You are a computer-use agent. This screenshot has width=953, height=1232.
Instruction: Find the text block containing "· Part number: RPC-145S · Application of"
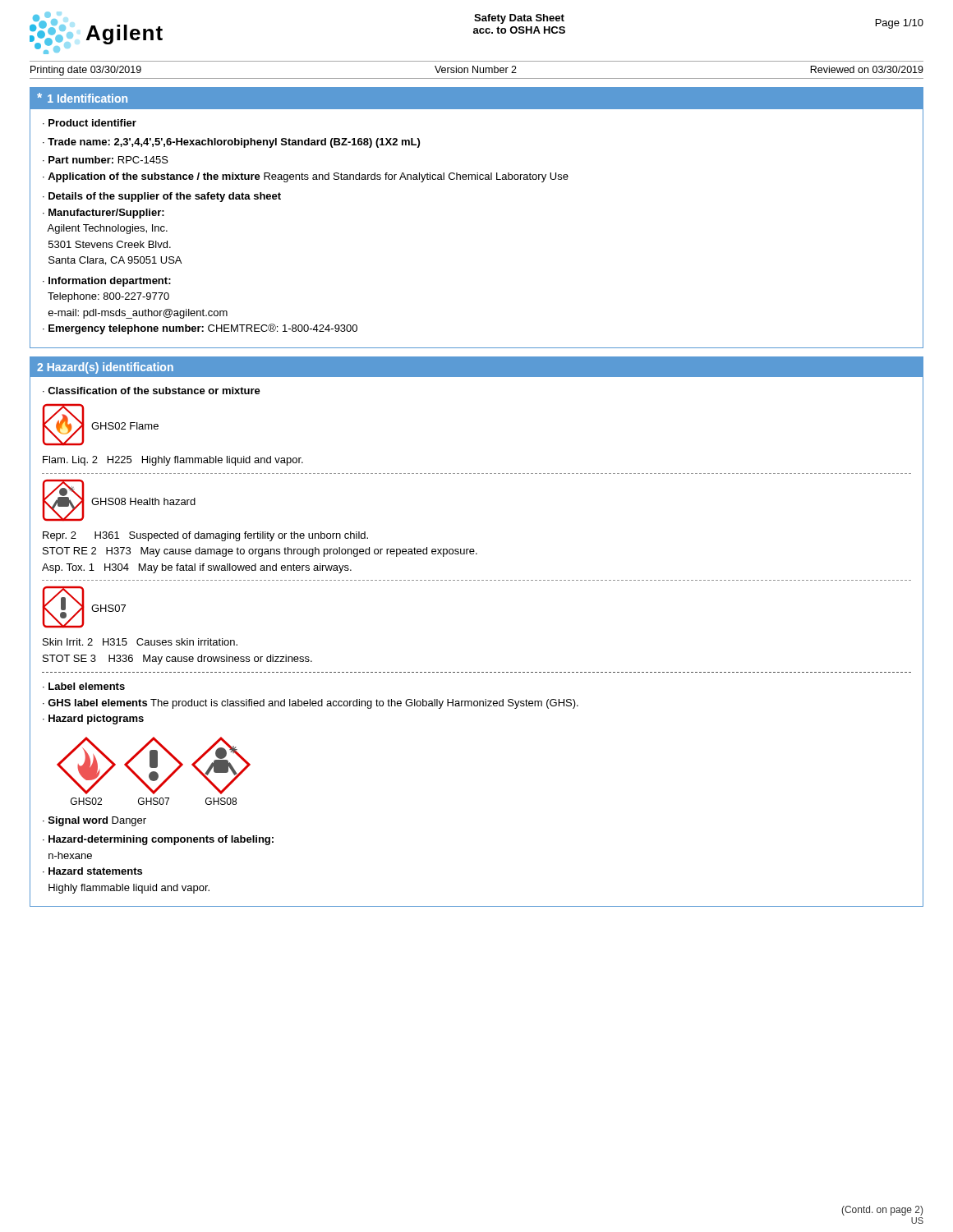[305, 168]
